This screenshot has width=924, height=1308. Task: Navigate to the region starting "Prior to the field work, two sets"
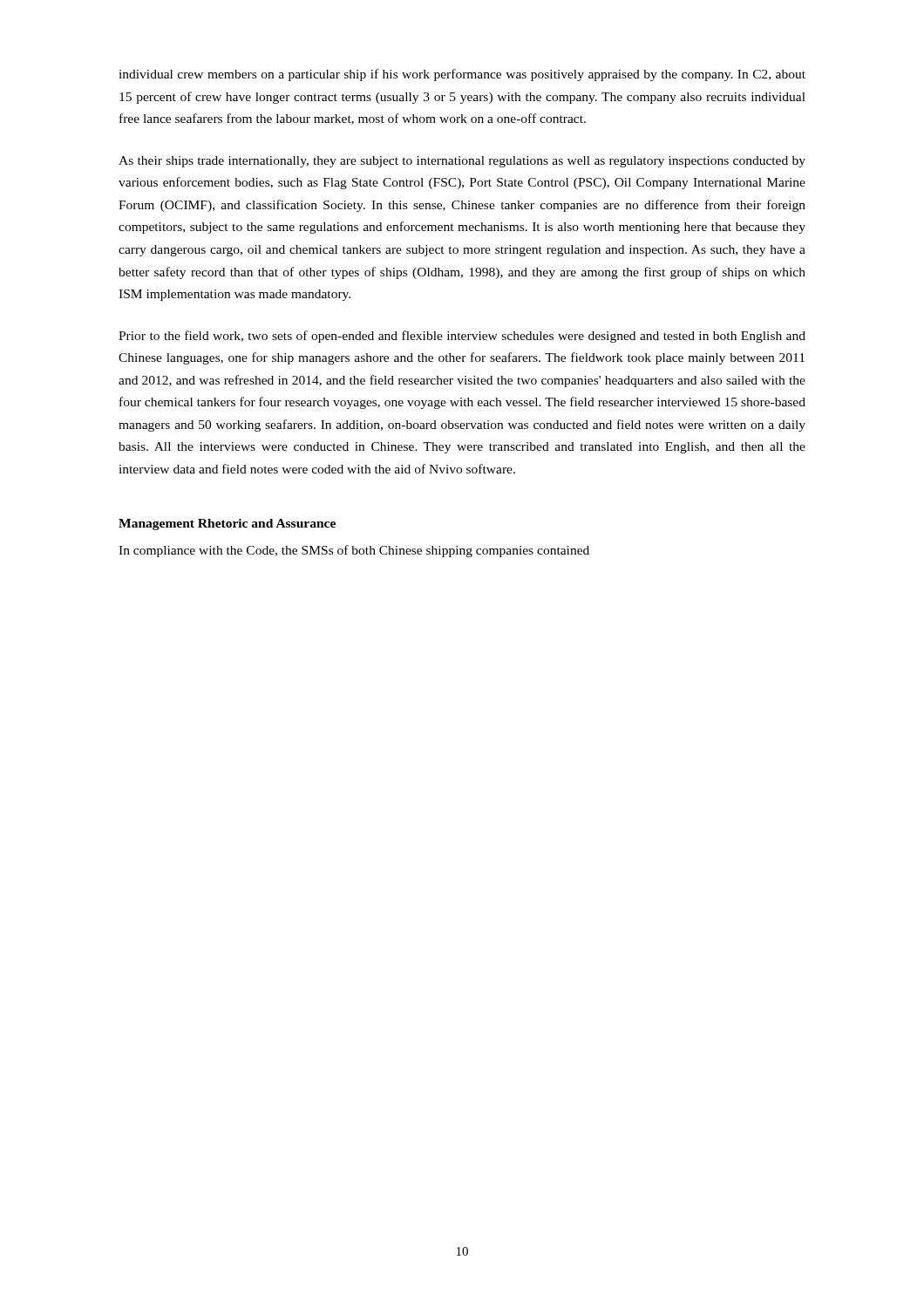point(462,402)
